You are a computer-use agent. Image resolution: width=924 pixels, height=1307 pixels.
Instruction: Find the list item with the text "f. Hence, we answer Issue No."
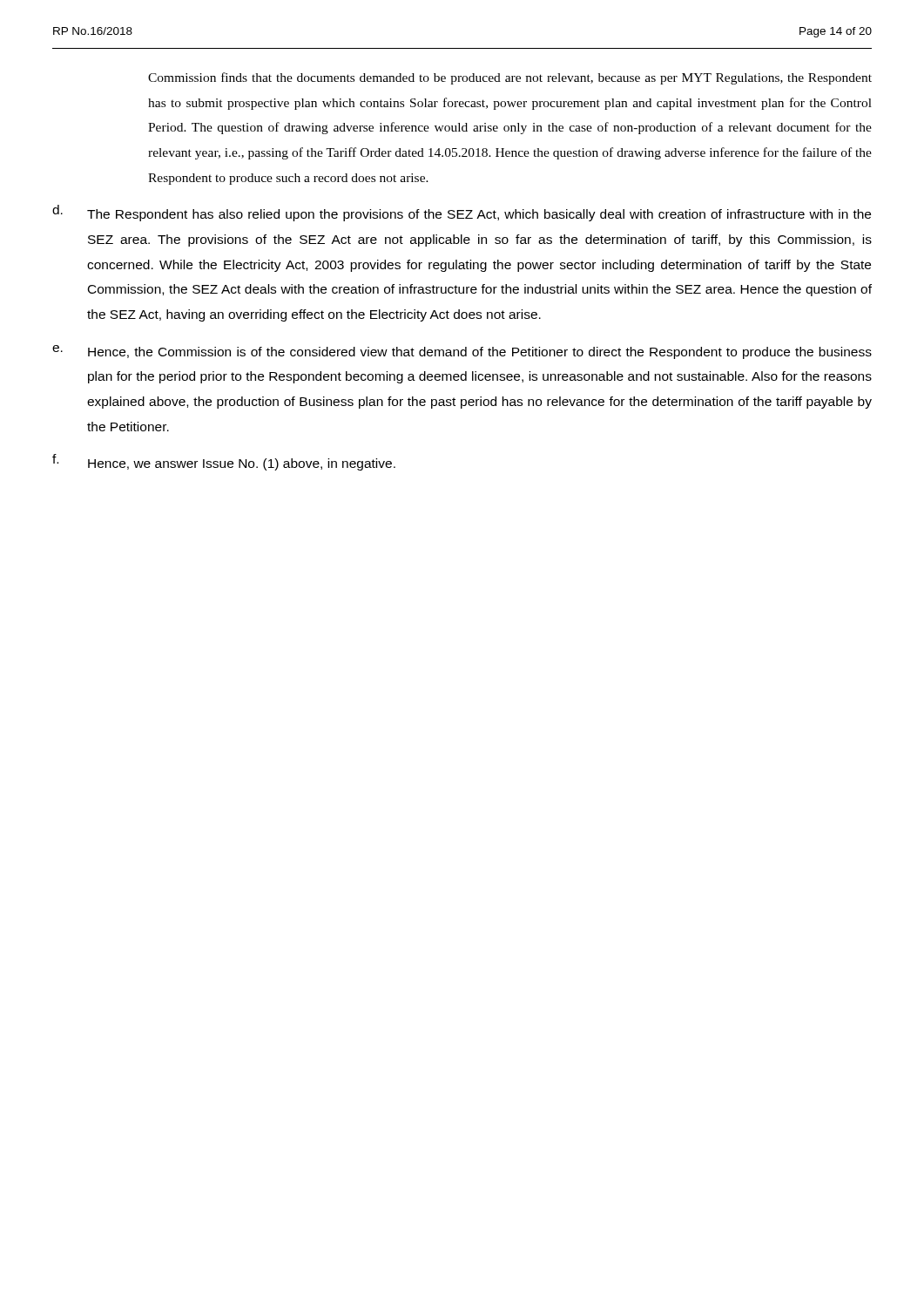(x=224, y=462)
